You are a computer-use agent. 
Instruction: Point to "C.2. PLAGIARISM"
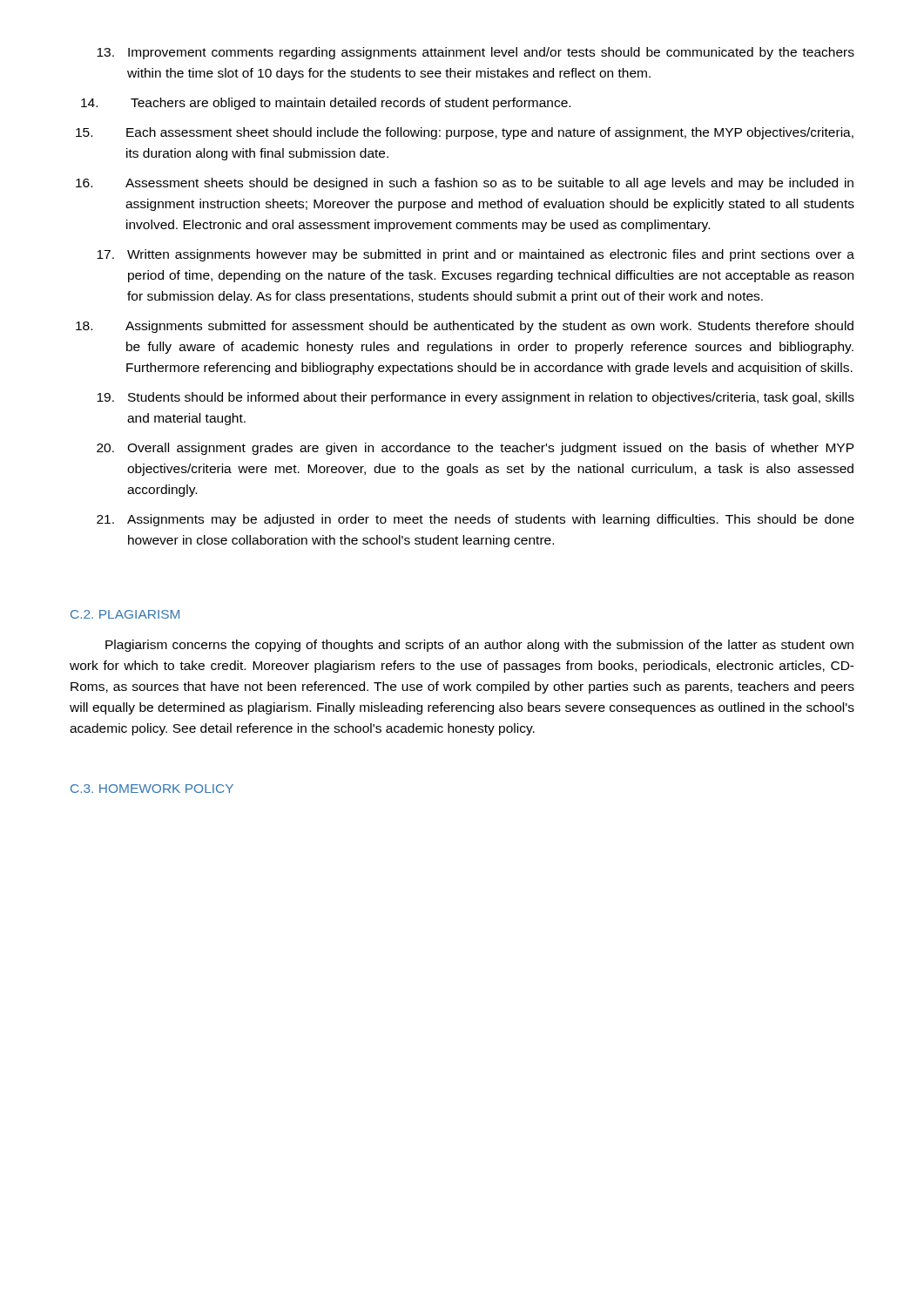125,614
